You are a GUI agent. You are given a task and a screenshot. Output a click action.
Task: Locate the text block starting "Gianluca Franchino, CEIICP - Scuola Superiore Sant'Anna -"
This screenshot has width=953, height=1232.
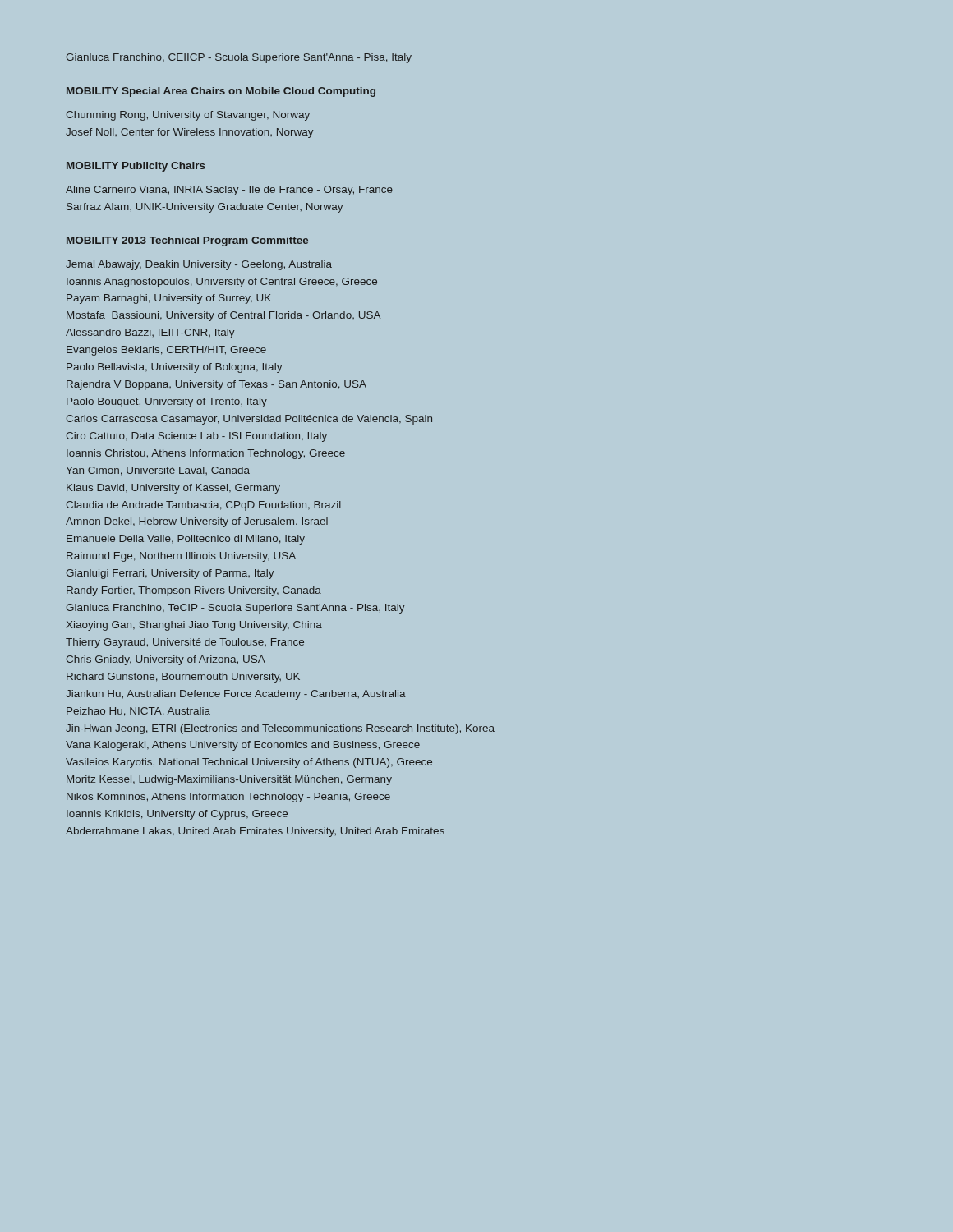point(239,57)
